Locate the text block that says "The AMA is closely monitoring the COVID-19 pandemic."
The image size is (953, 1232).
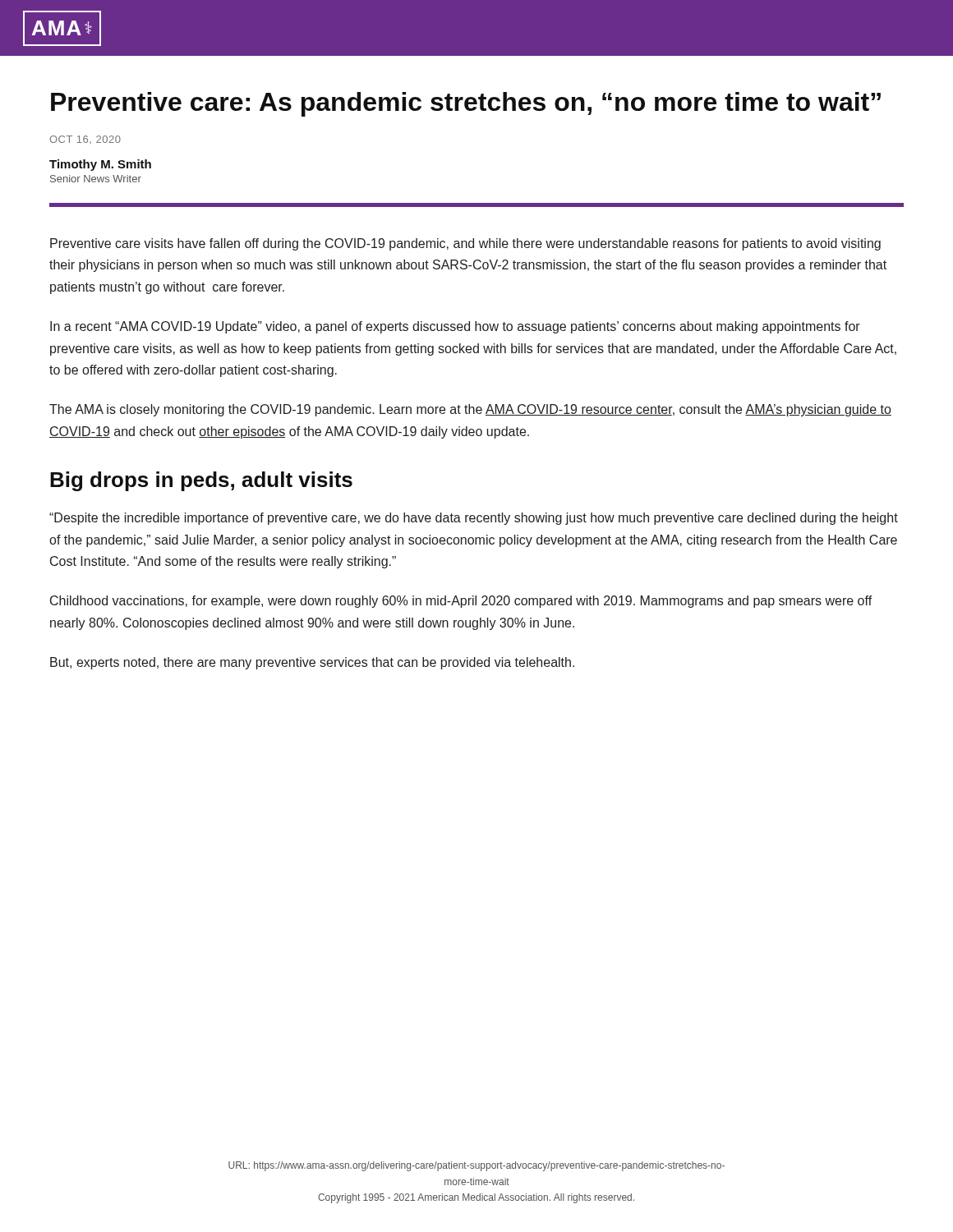(476, 421)
